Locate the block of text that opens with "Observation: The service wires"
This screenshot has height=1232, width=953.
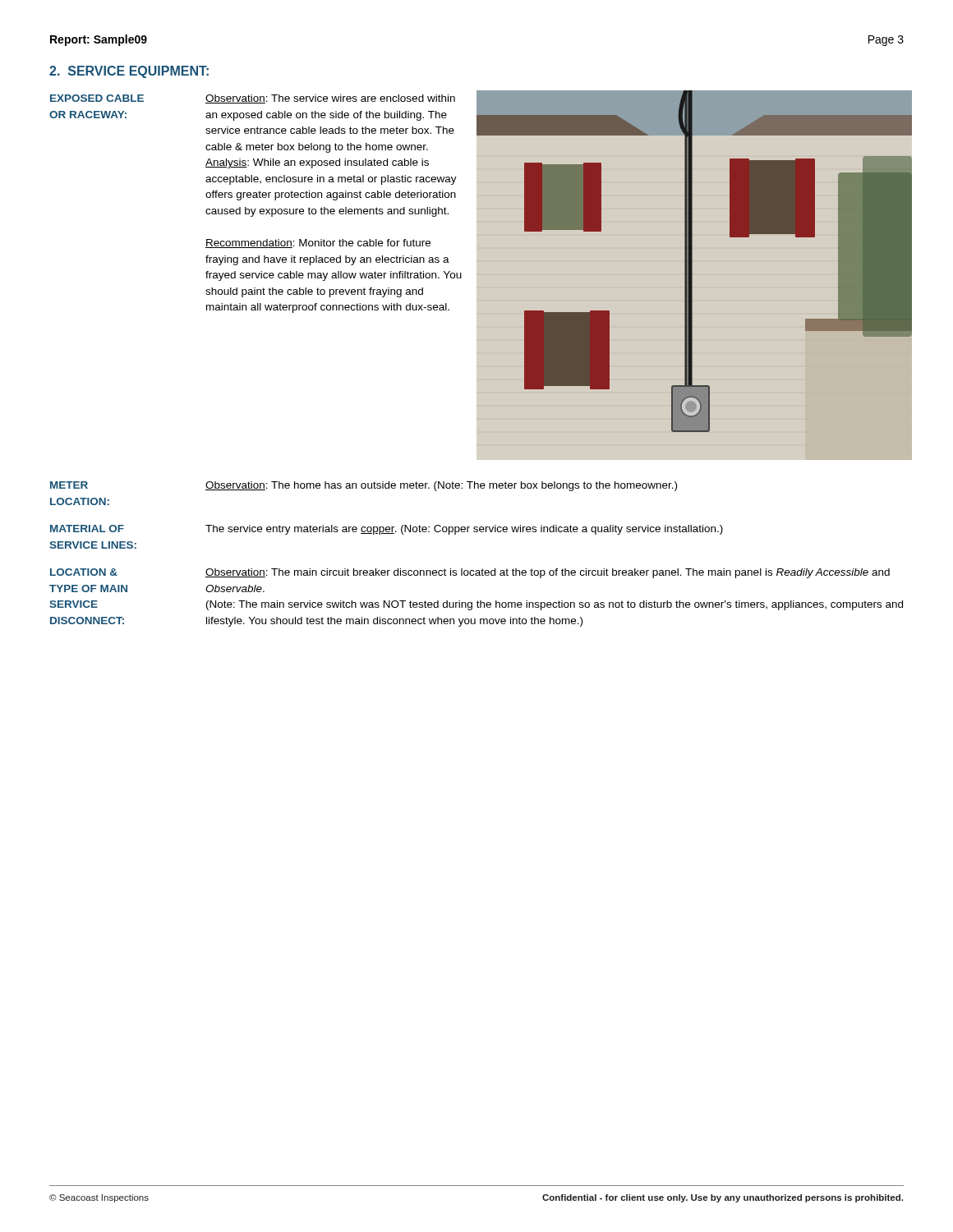(x=334, y=203)
